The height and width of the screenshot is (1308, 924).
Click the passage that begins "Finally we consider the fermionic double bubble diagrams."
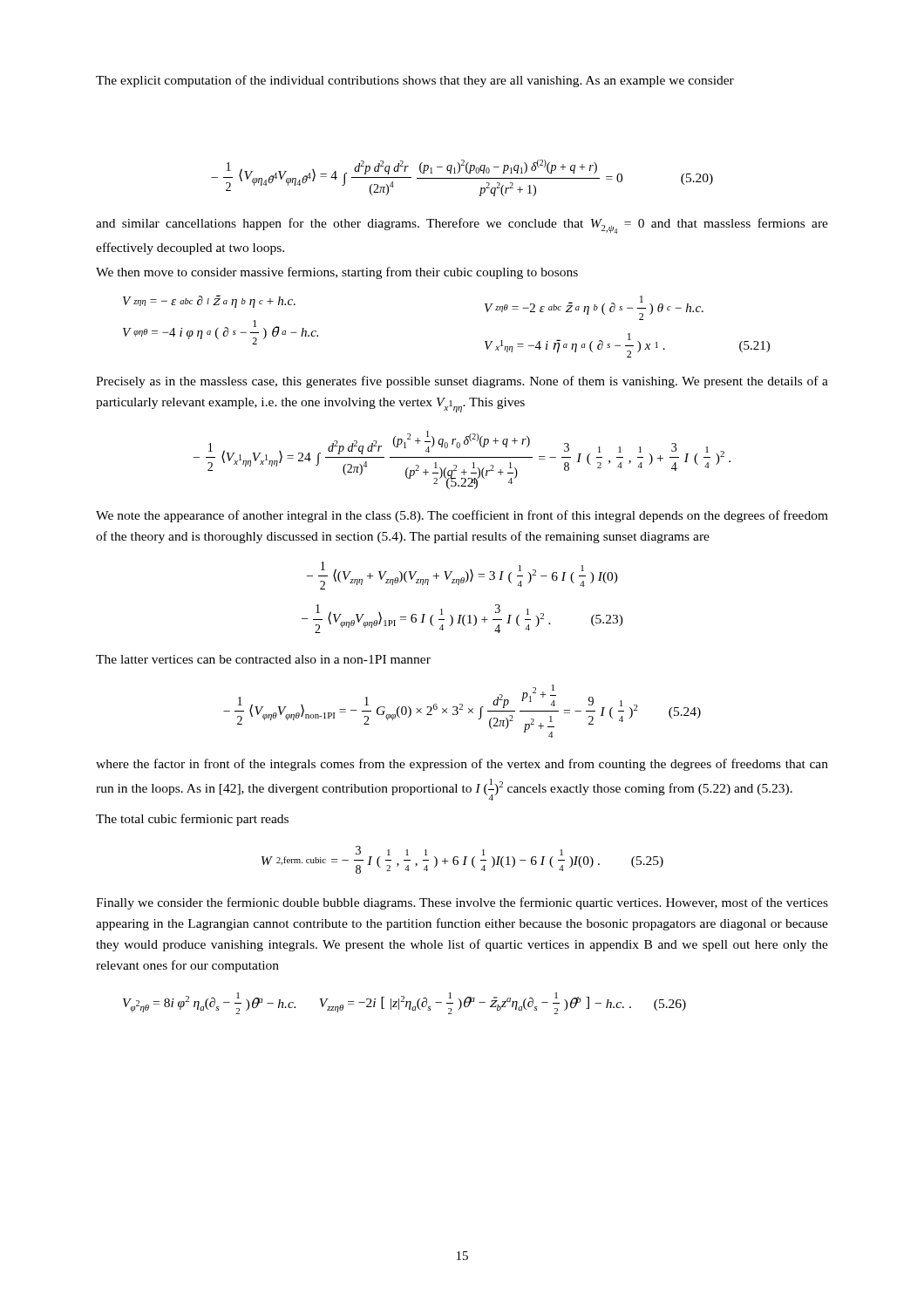(x=462, y=934)
